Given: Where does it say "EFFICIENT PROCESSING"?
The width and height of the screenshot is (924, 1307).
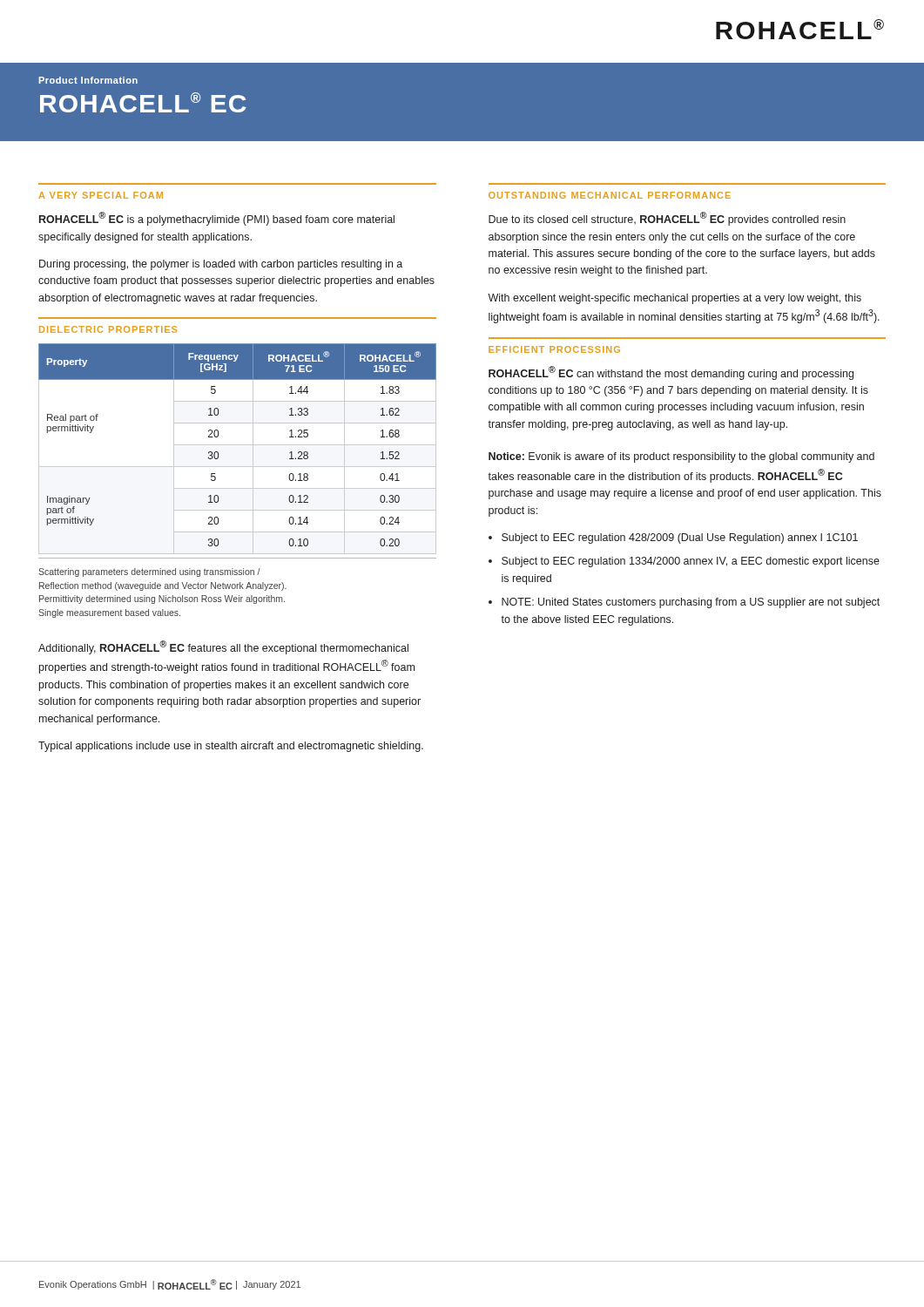Looking at the screenshot, I should [x=555, y=349].
